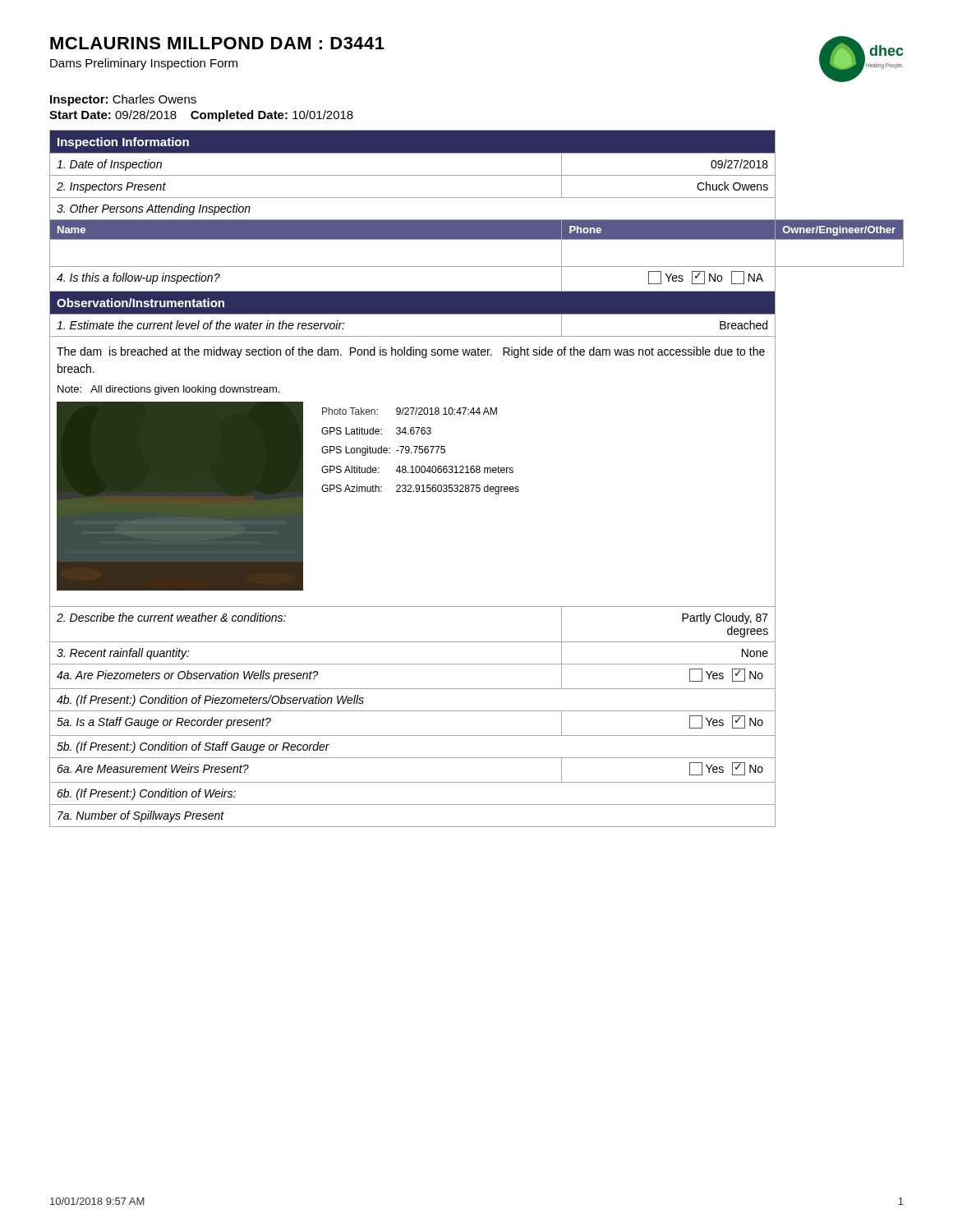Navigate to the block starting "MCLAURINS MILLPOND DAM : D3441"
953x1232 pixels.
tap(217, 43)
